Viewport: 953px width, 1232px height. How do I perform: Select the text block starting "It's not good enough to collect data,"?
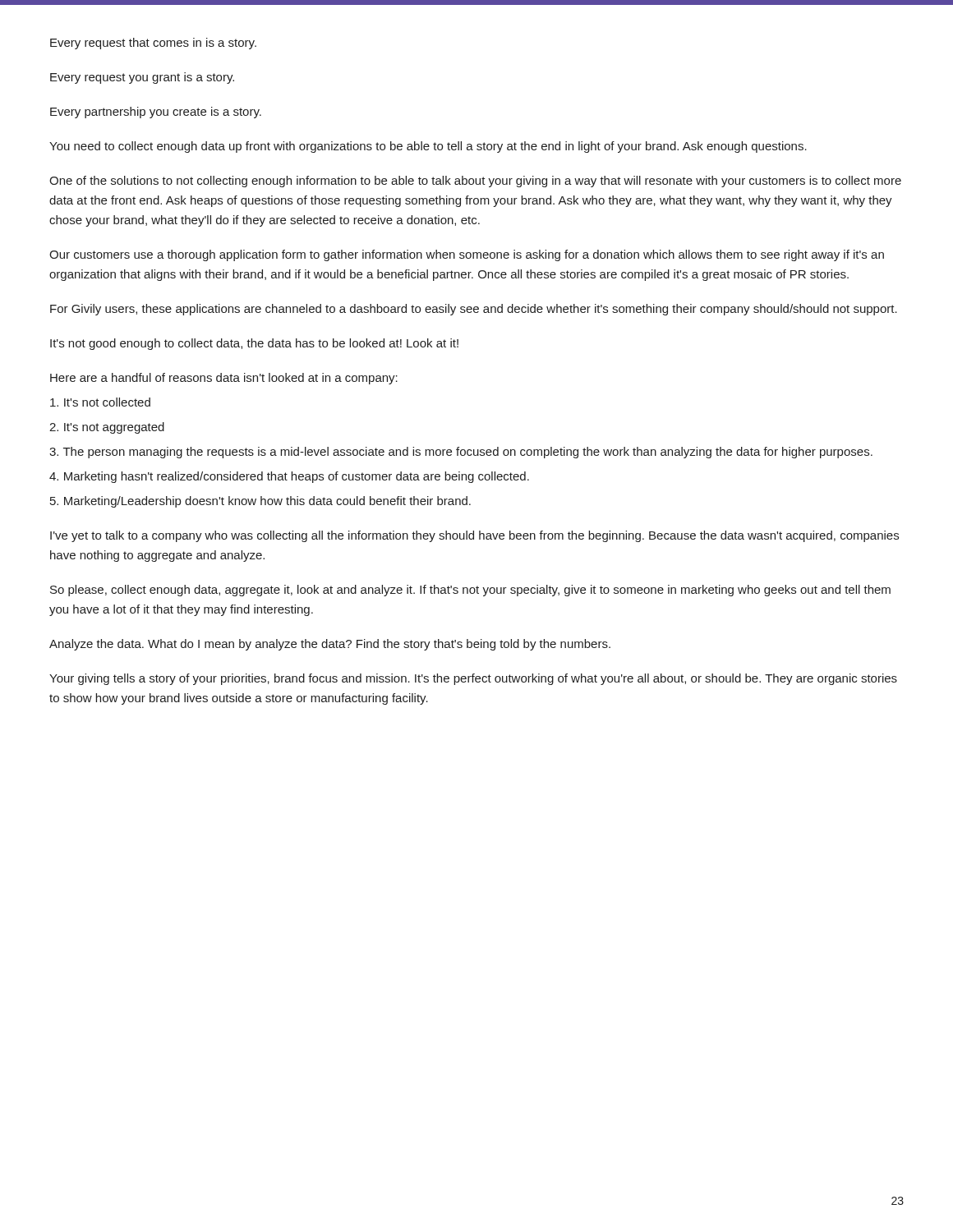(x=254, y=343)
